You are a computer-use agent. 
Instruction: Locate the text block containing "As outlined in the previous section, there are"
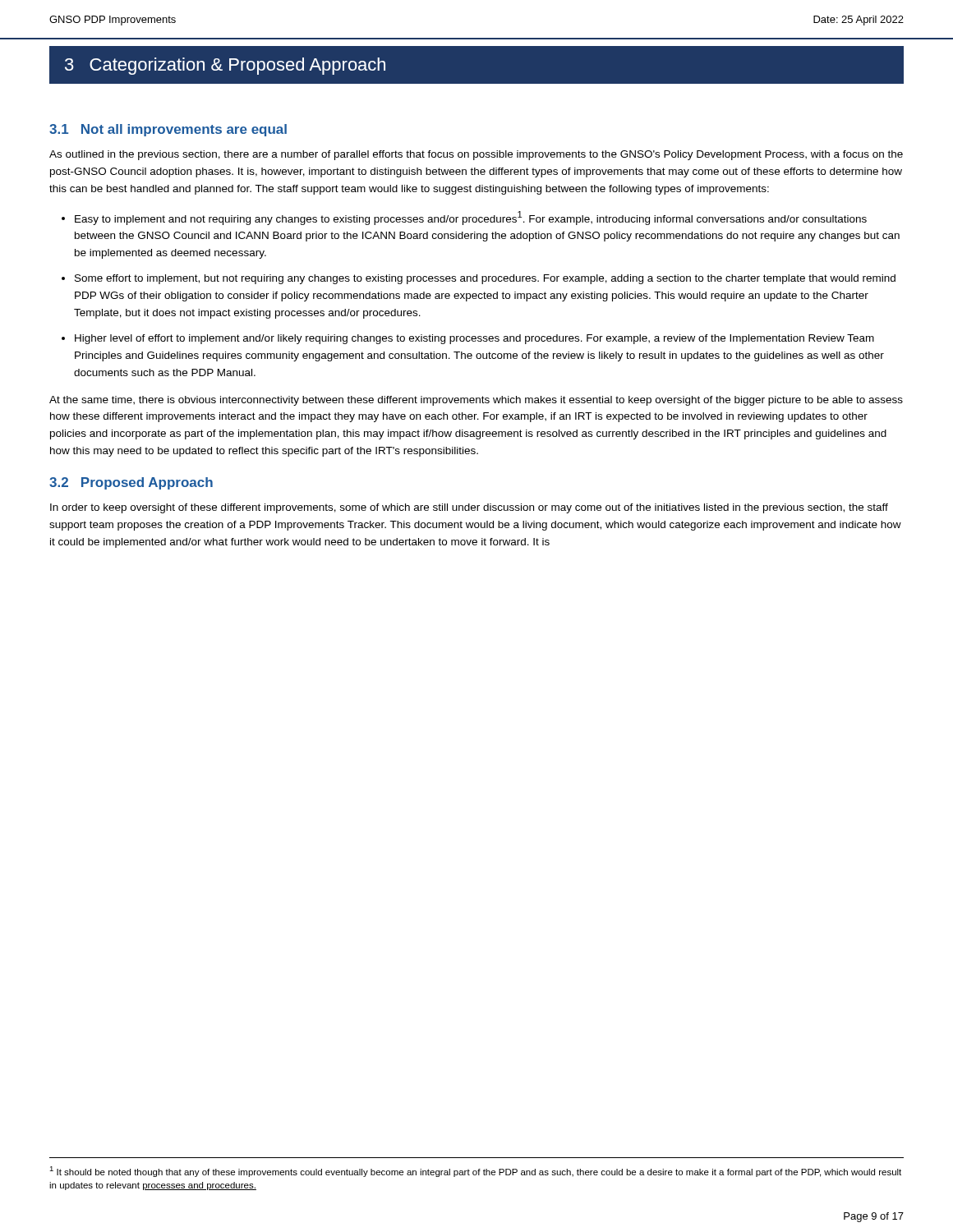(x=476, y=171)
